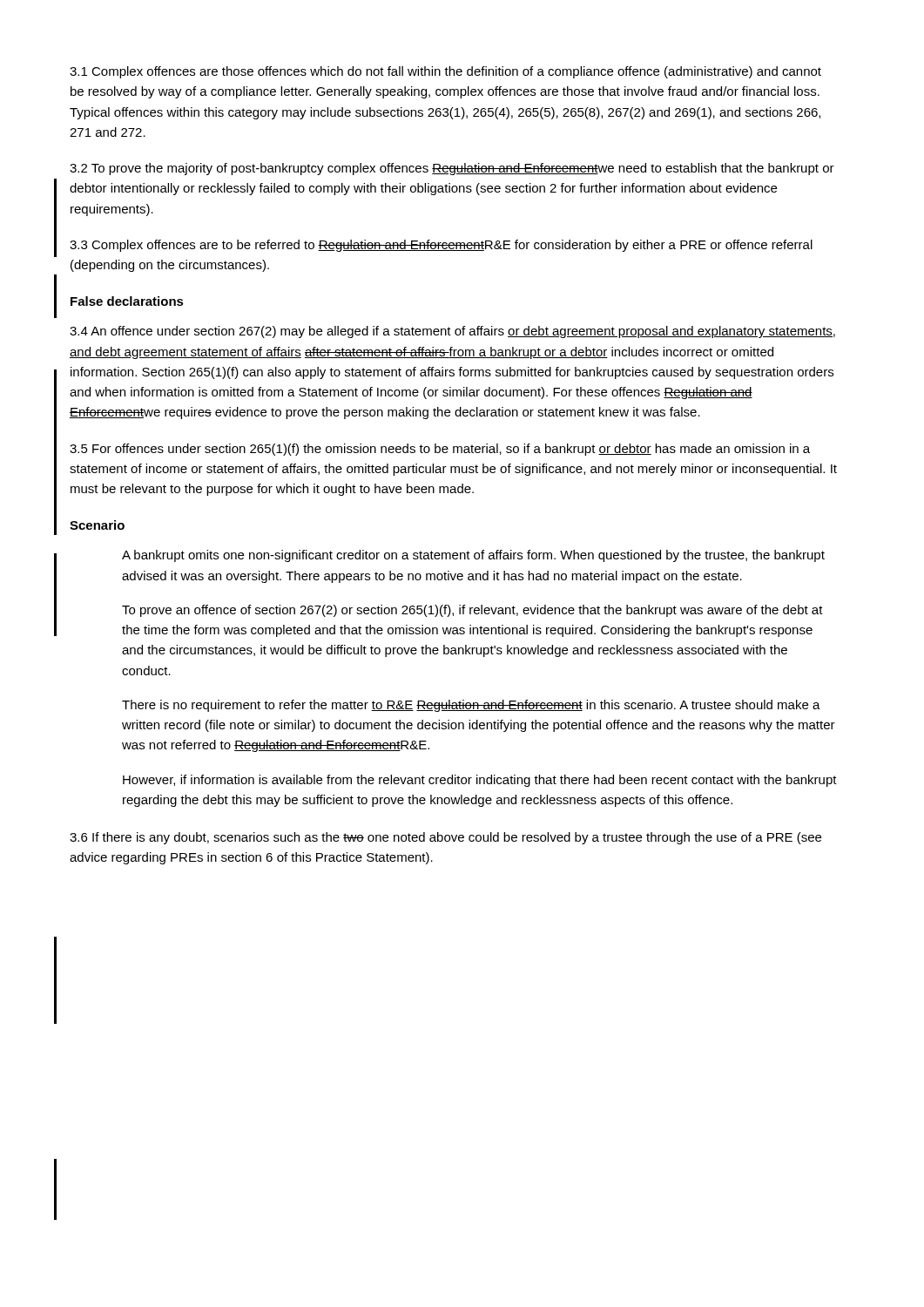Click on the block starting "3 Complex offences are to"
Image resolution: width=924 pixels, height=1307 pixels.
tap(441, 254)
